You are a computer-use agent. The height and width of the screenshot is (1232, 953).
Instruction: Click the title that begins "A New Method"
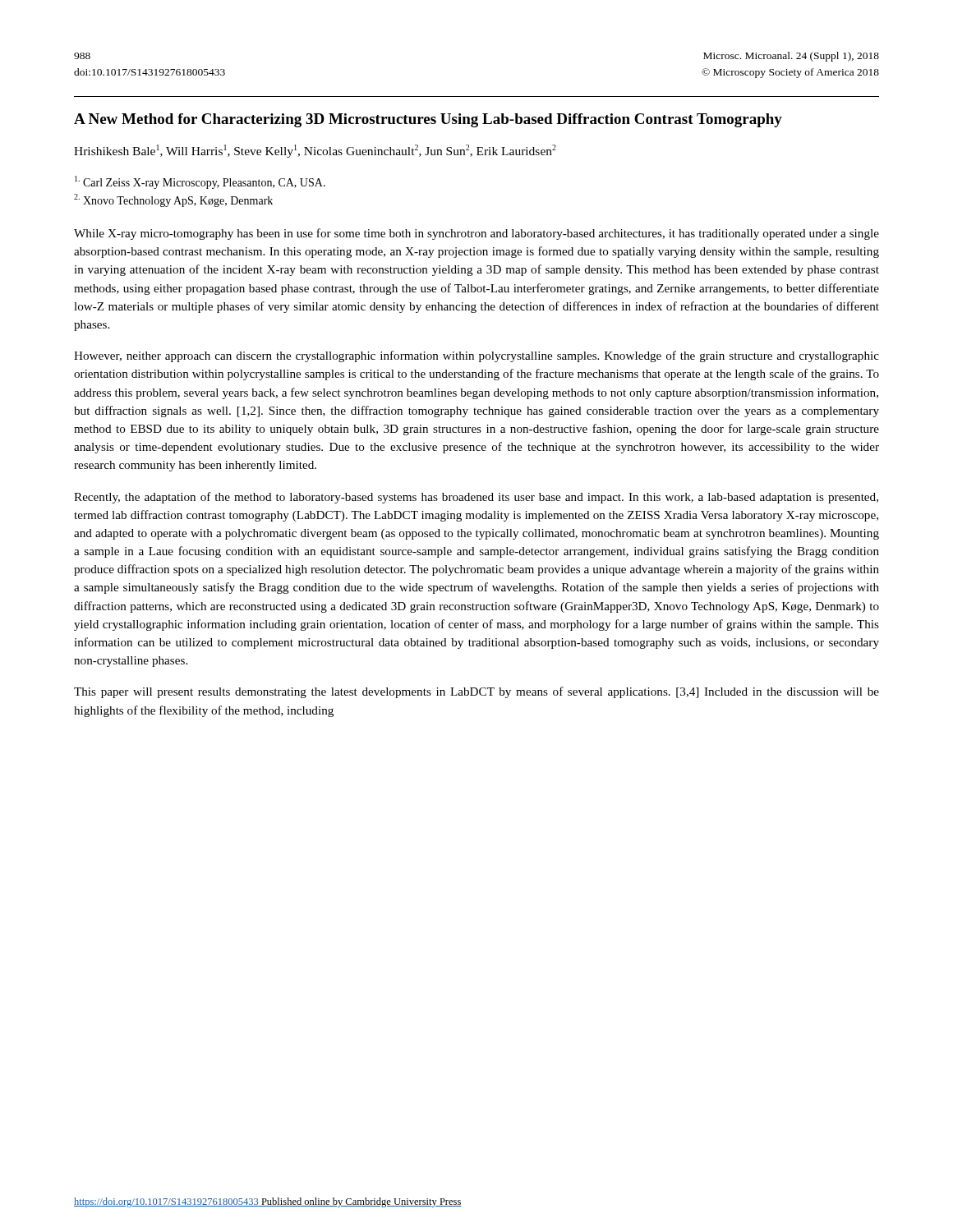tap(476, 119)
